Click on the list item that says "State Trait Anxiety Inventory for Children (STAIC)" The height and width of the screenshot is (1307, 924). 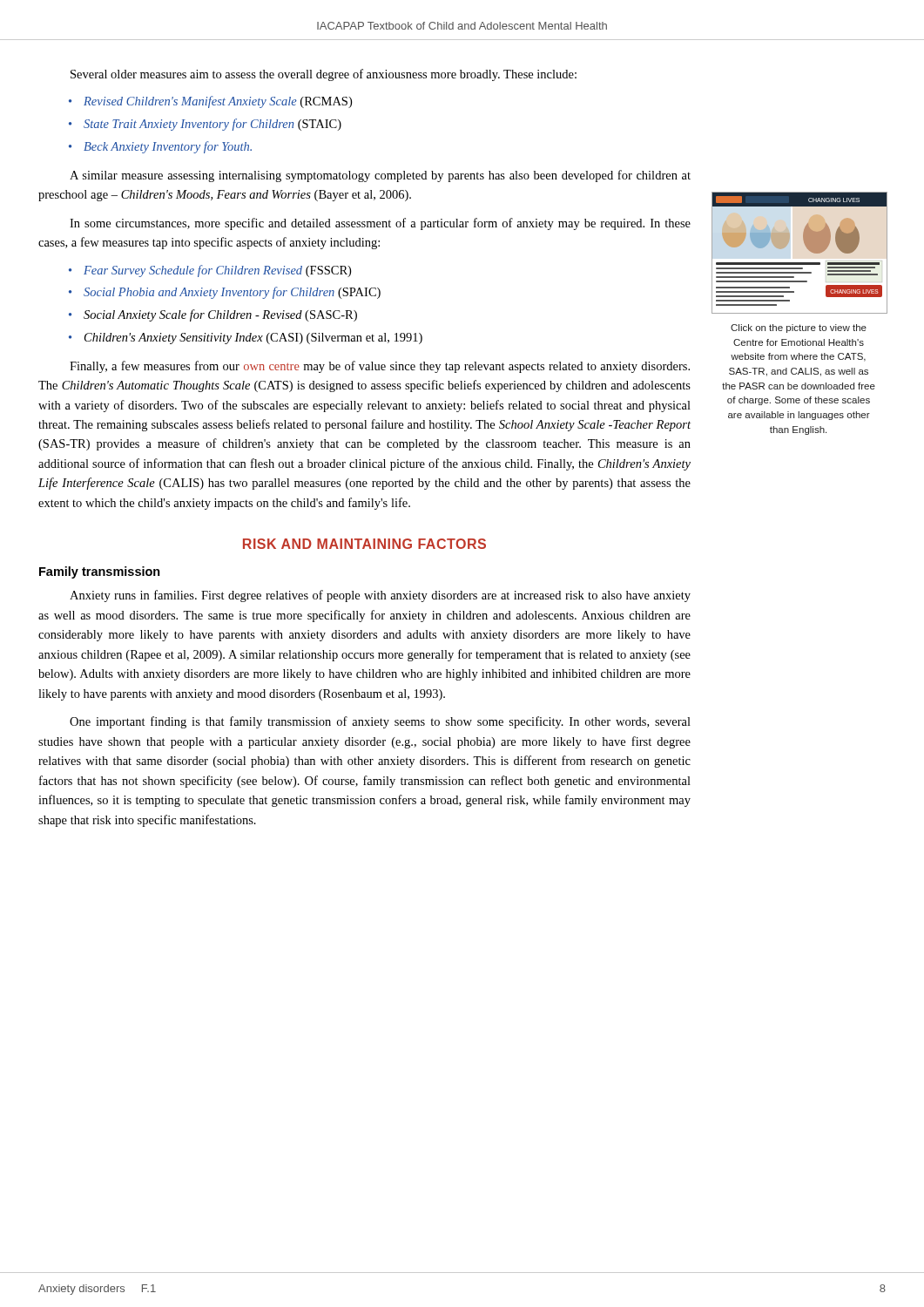click(213, 124)
